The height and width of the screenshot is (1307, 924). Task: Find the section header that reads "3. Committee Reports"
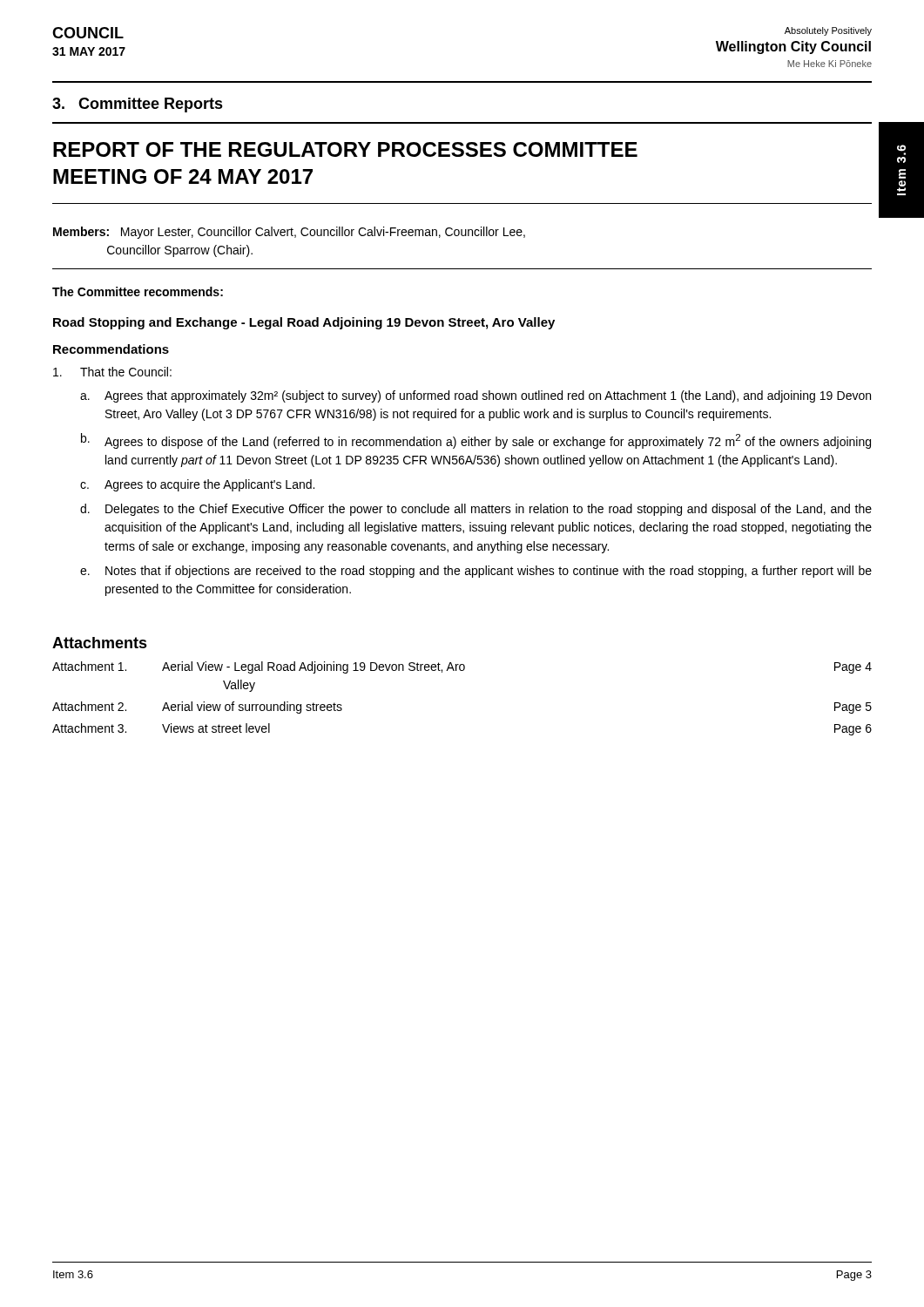point(138,104)
